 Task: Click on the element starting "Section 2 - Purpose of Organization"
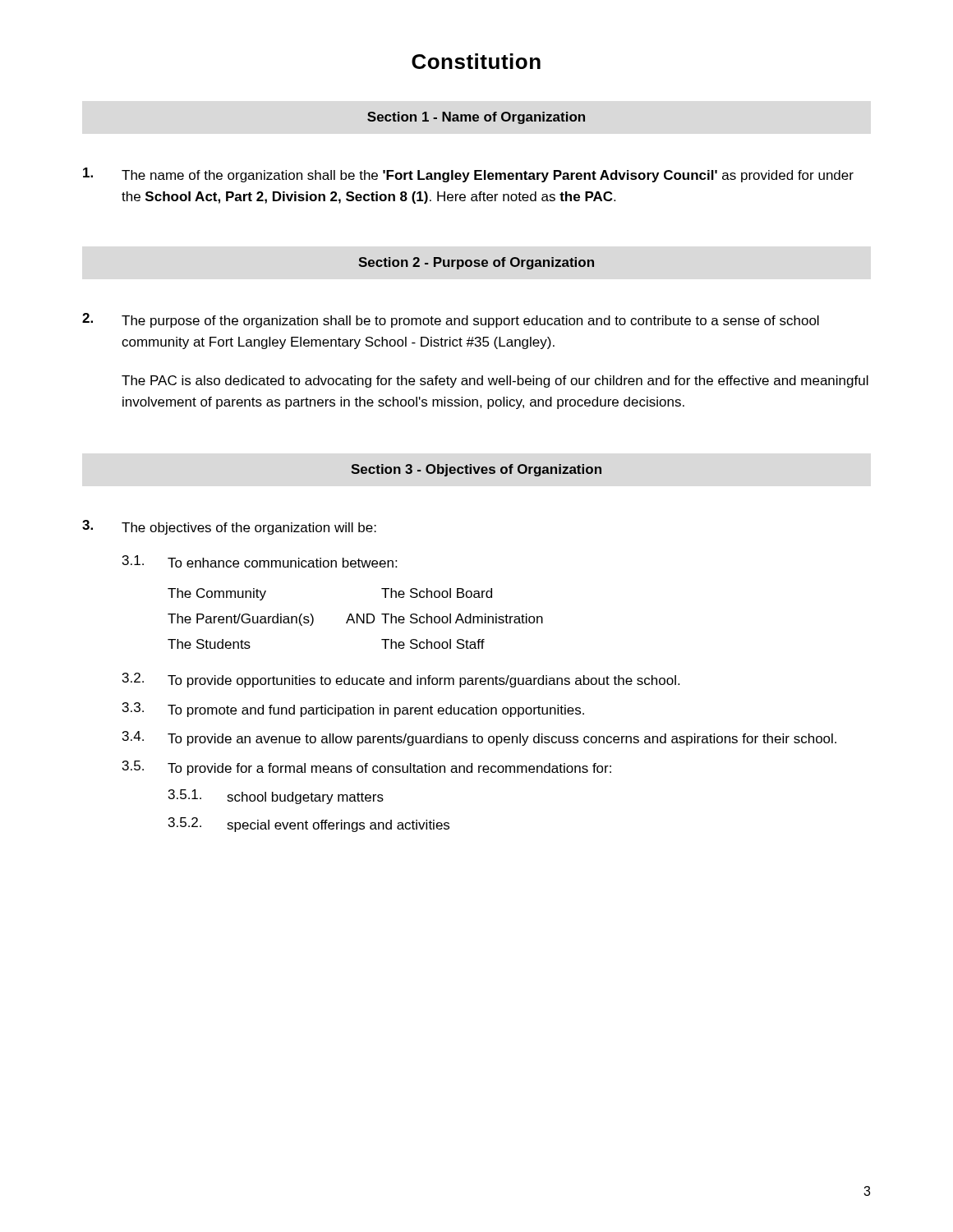click(476, 262)
